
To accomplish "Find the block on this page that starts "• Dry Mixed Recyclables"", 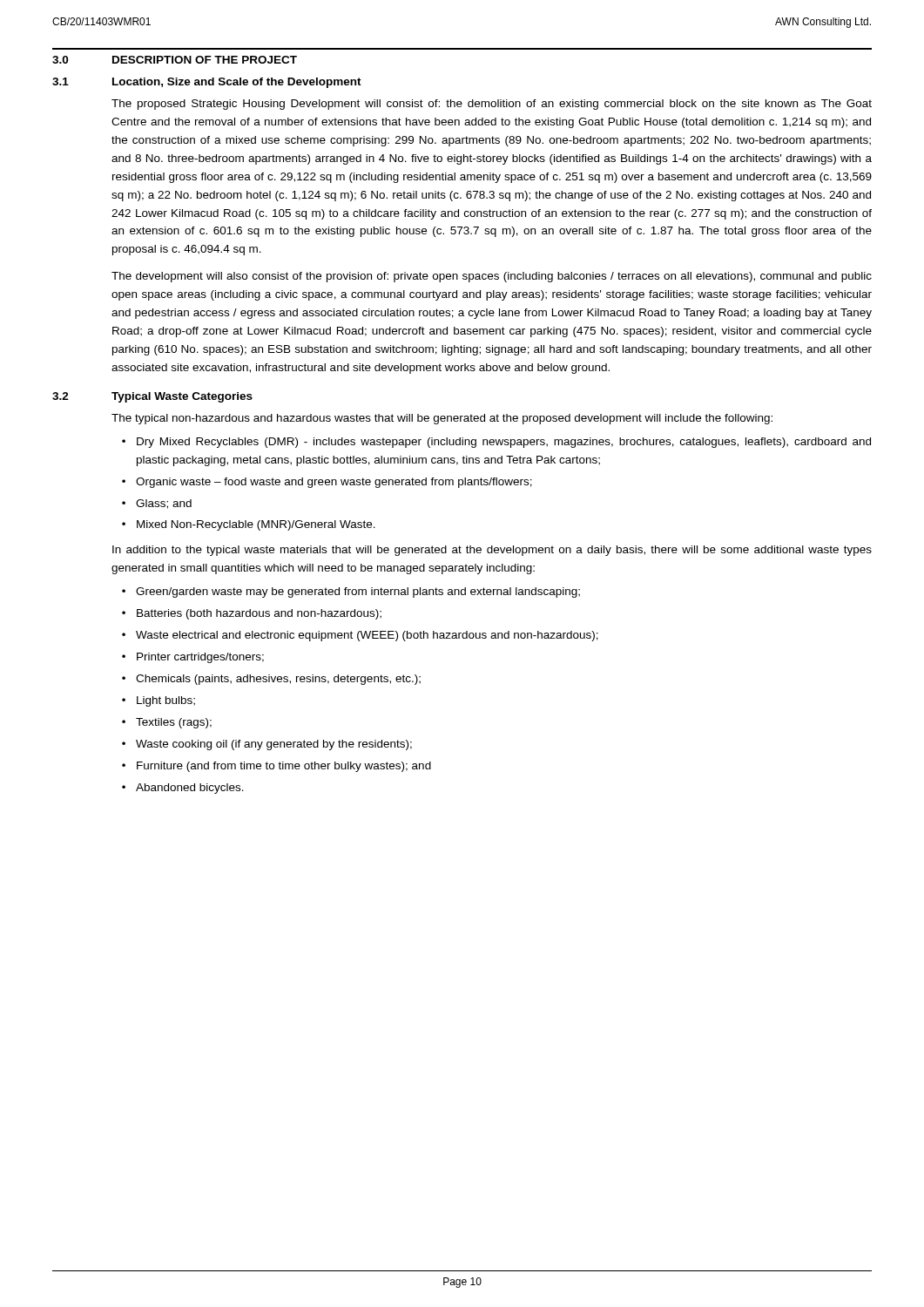I will pyautogui.click(x=492, y=451).
